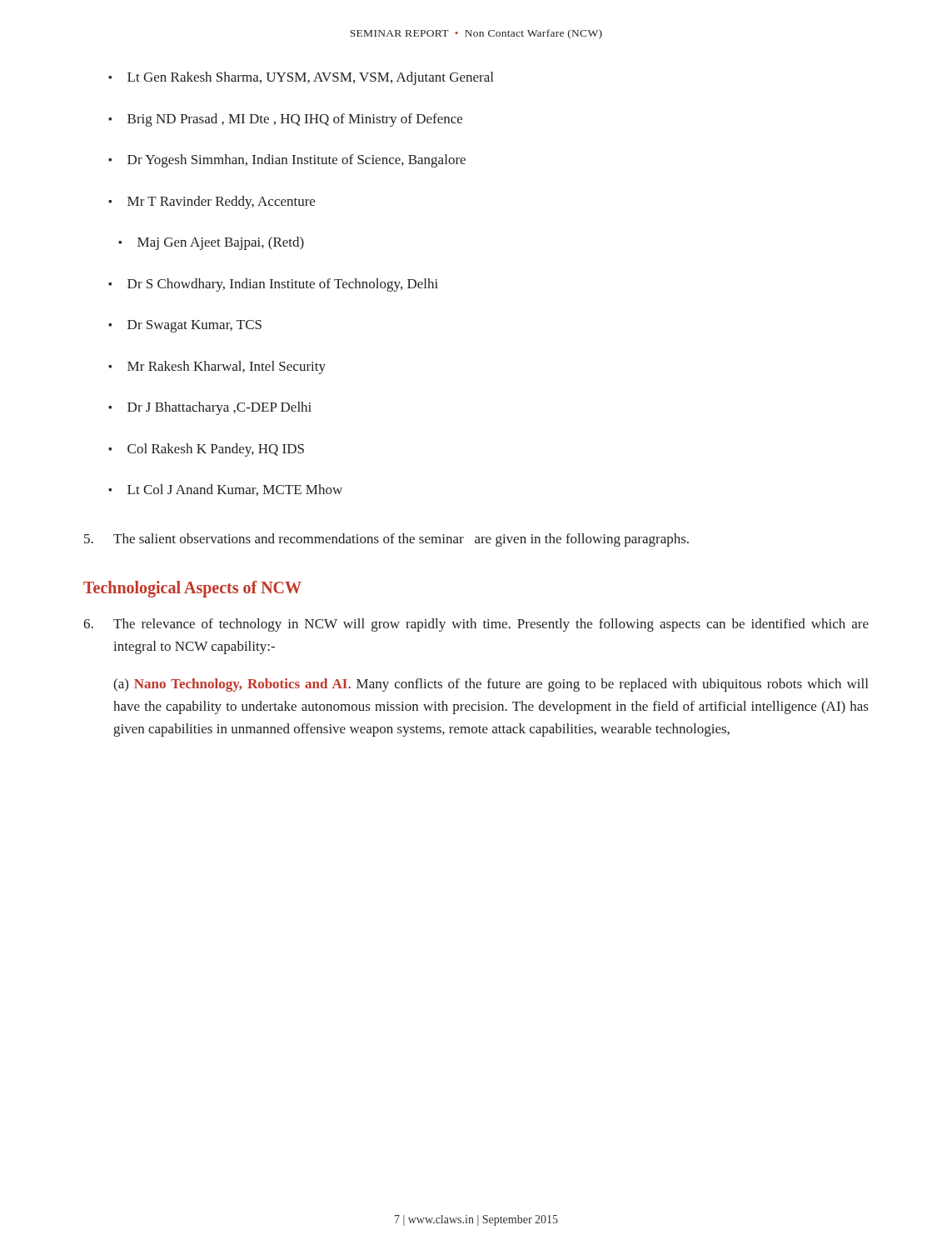Locate the passage starting "Mr Rakesh Kharwal, Intel Security"
952x1250 pixels.
(x=226, y=366)
